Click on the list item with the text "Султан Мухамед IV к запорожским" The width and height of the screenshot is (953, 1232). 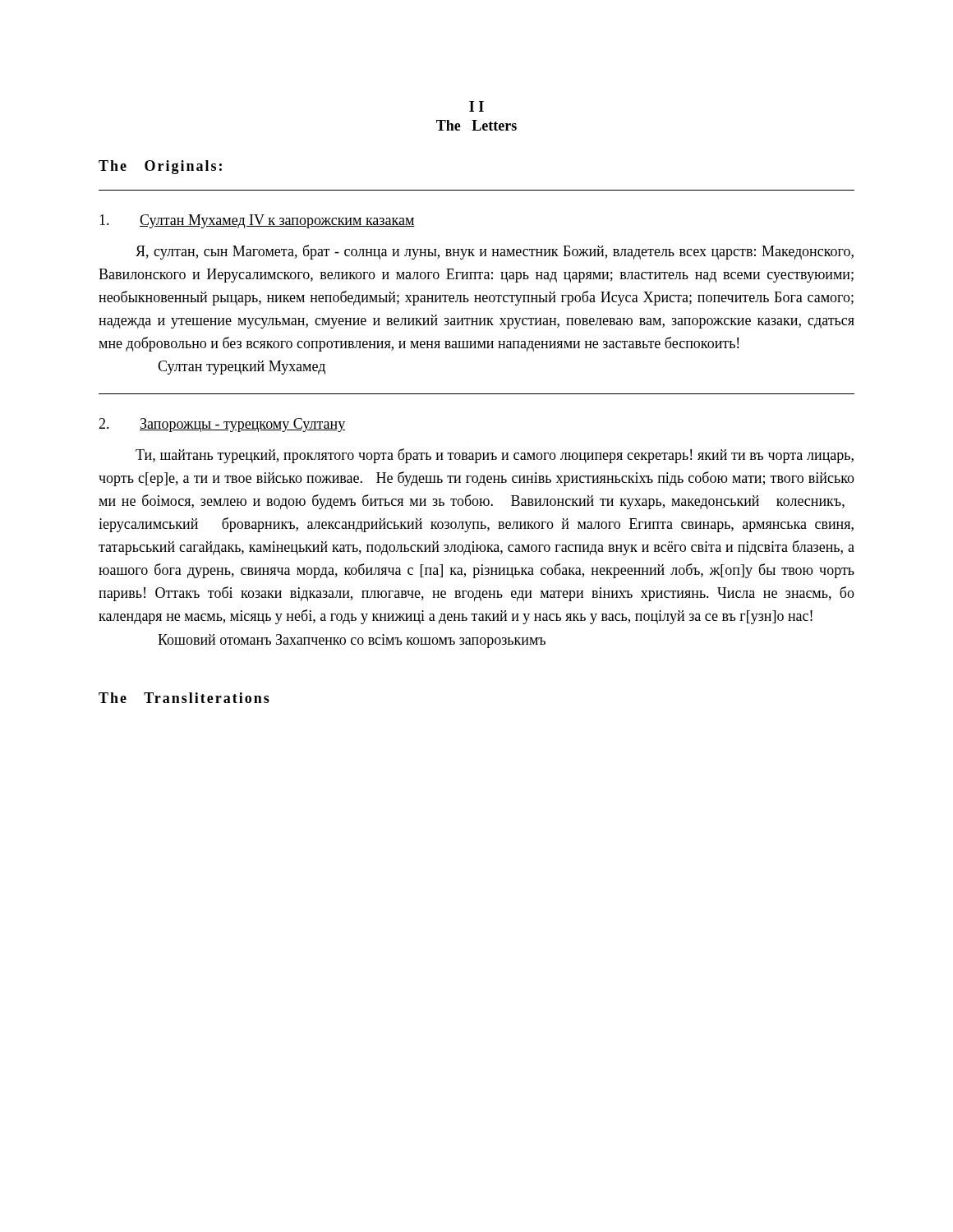pyautogui.click(x=257, y=221)
